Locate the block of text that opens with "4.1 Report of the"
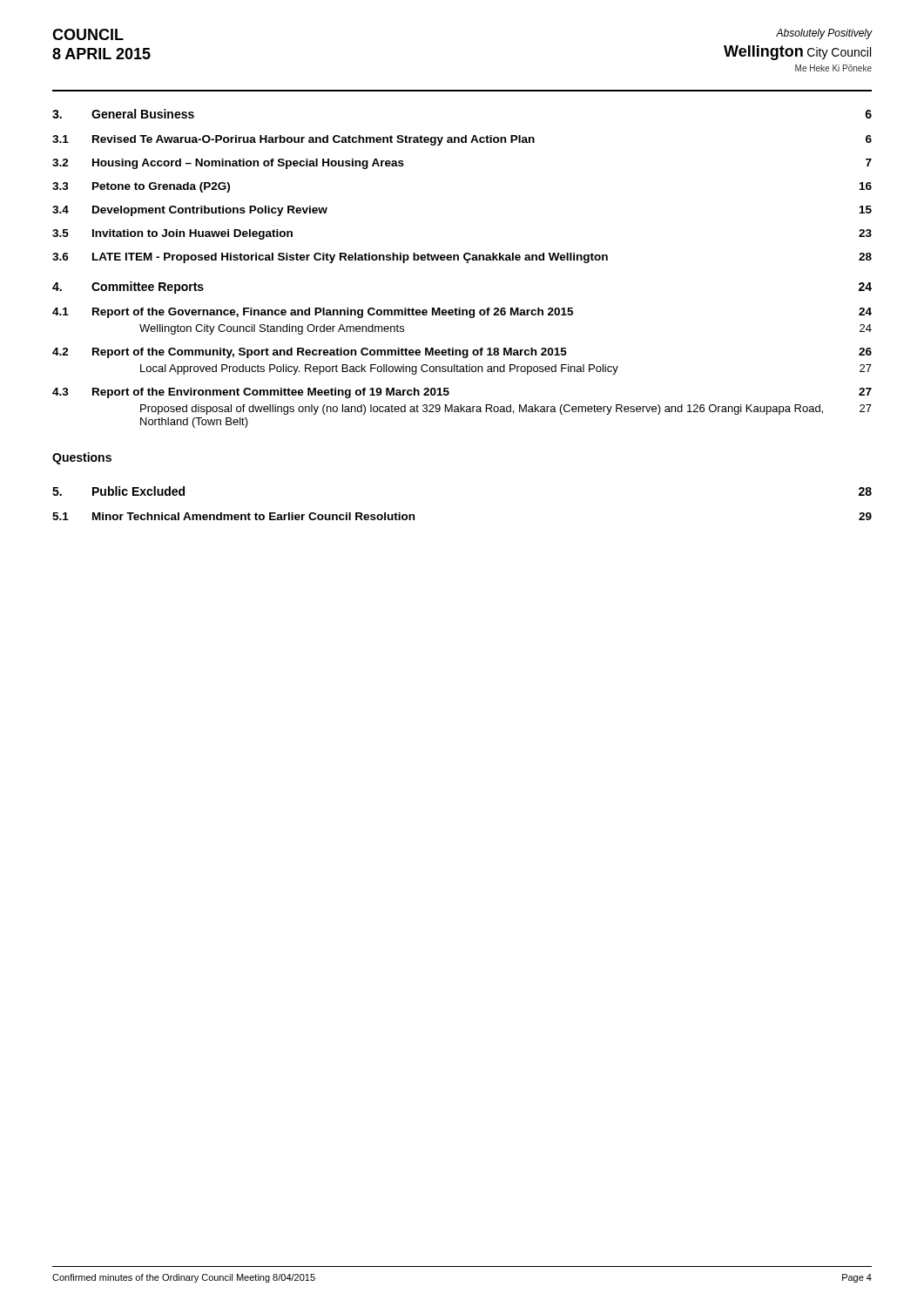 pyautogui.click(x=462, y=312)
